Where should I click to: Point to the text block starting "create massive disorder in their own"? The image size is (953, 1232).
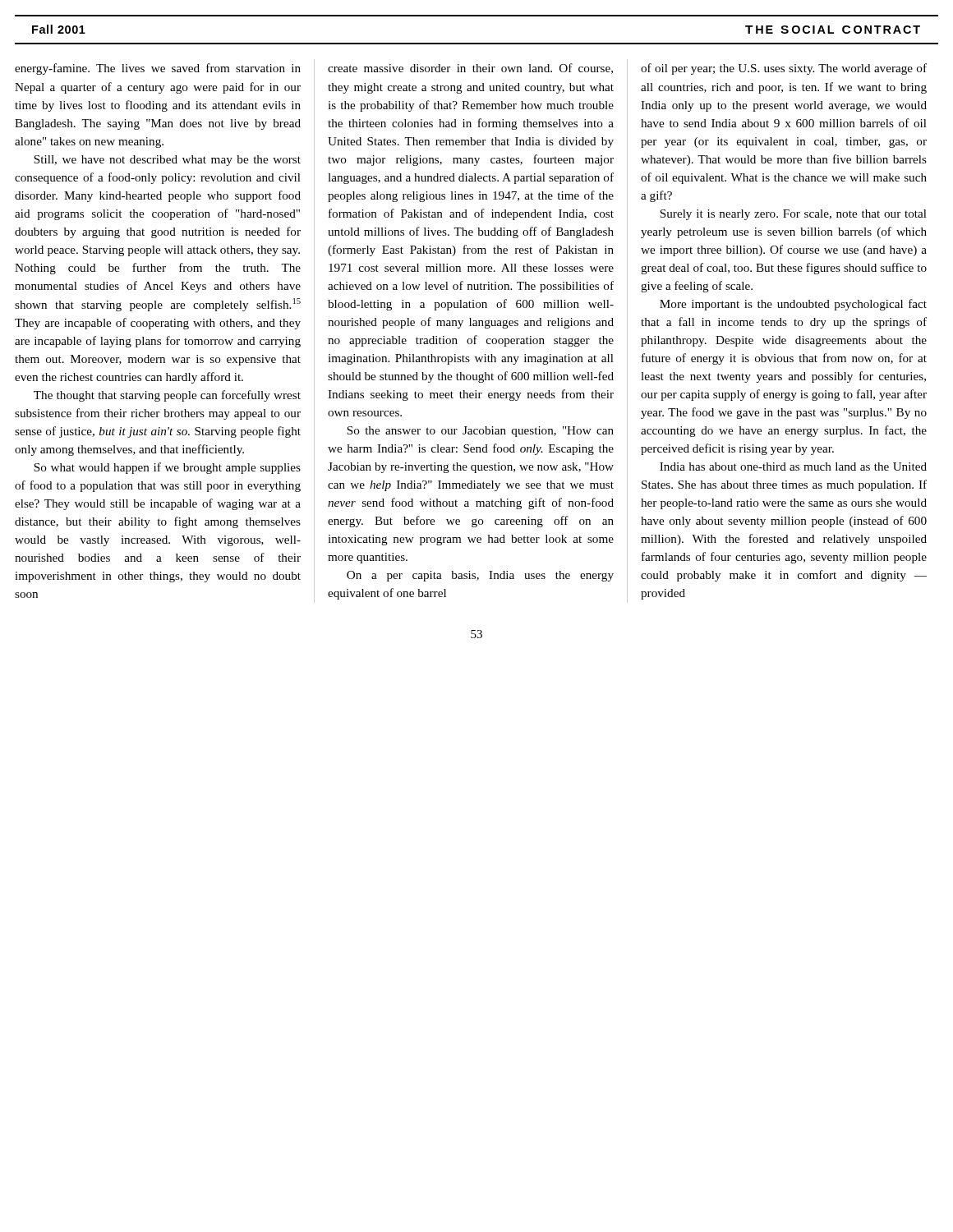[471, 331]
